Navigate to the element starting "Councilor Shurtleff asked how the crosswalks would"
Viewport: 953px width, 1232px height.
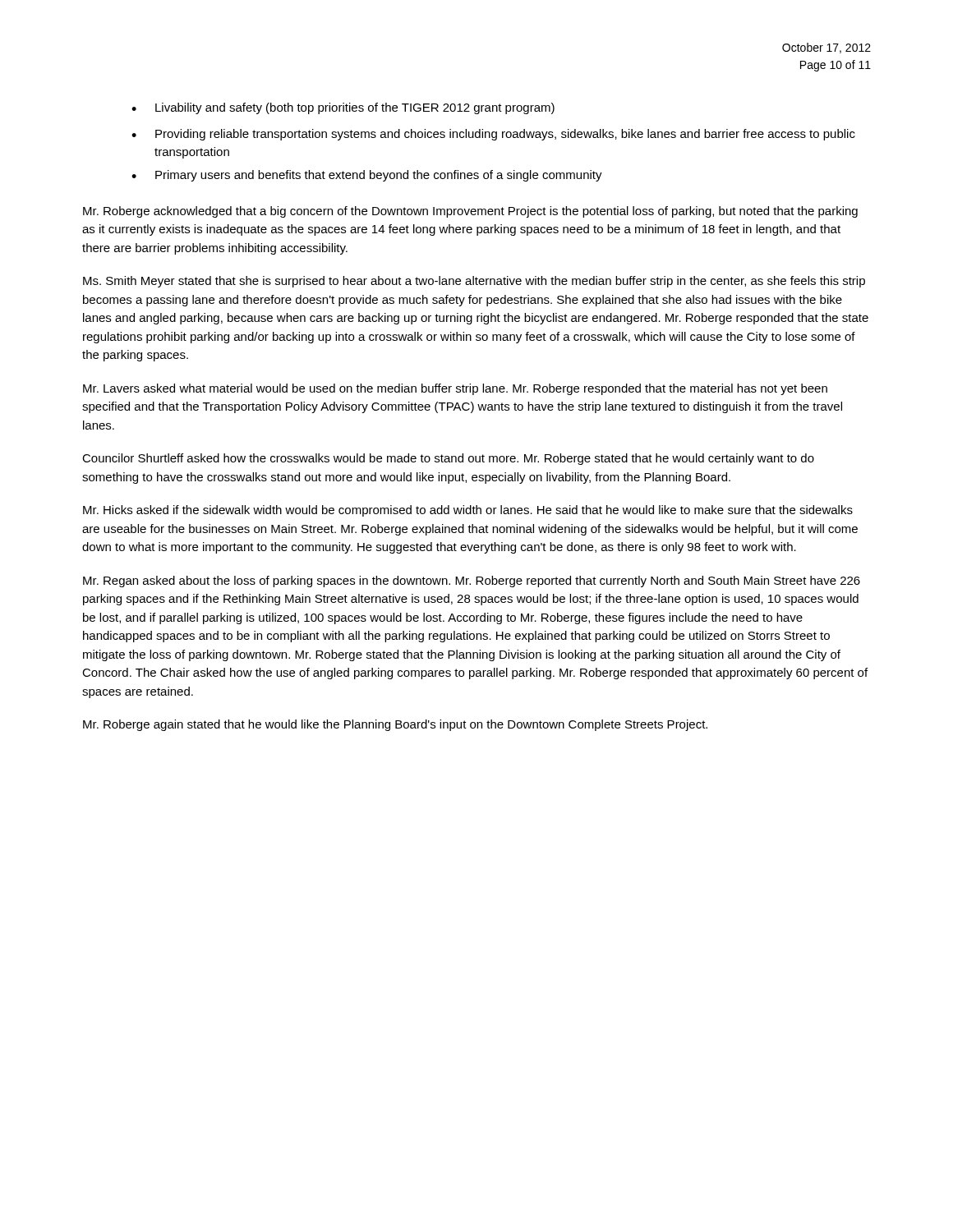coord(448,467)
